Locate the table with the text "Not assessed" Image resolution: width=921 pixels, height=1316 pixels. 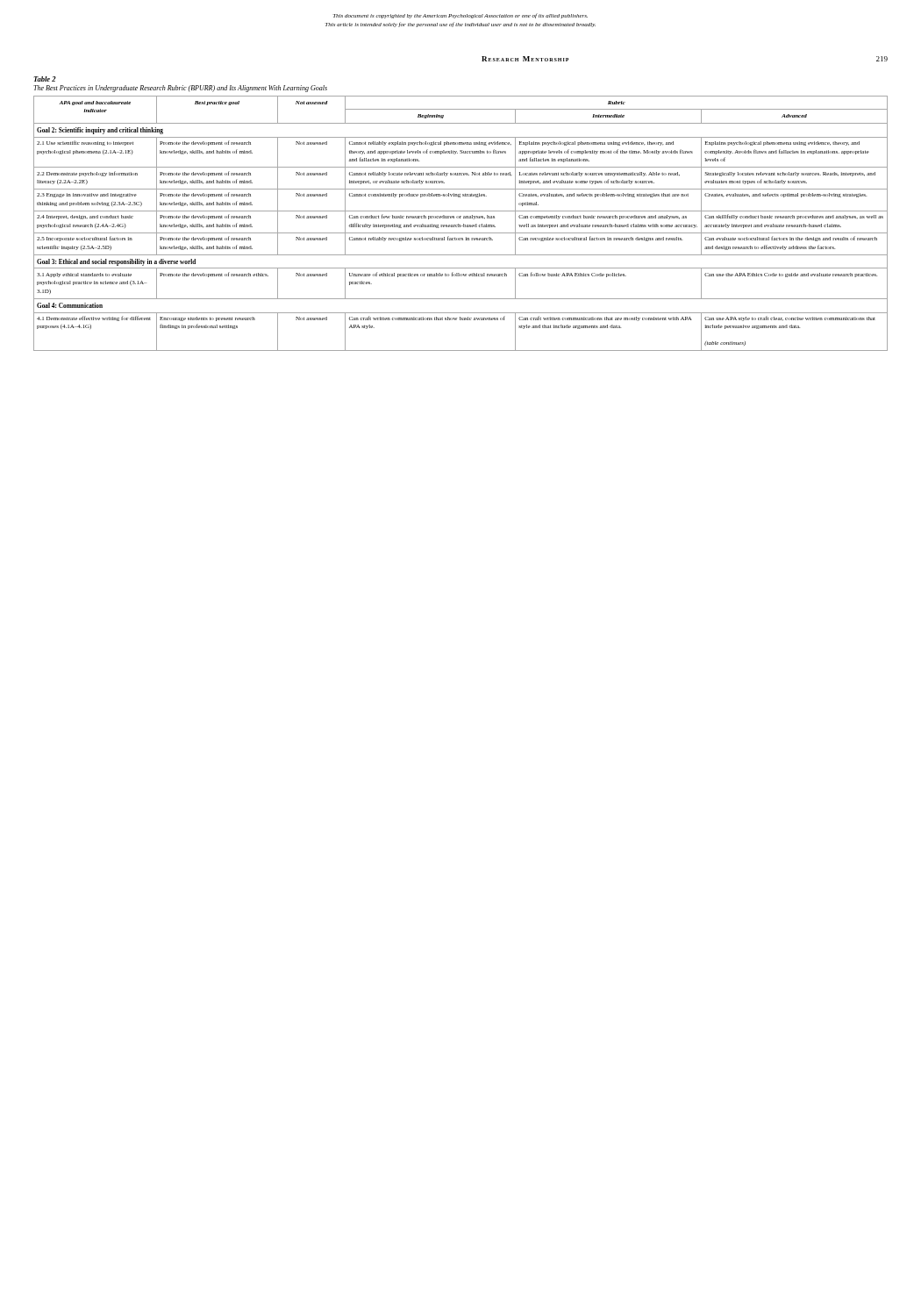(x=460, y=223)
